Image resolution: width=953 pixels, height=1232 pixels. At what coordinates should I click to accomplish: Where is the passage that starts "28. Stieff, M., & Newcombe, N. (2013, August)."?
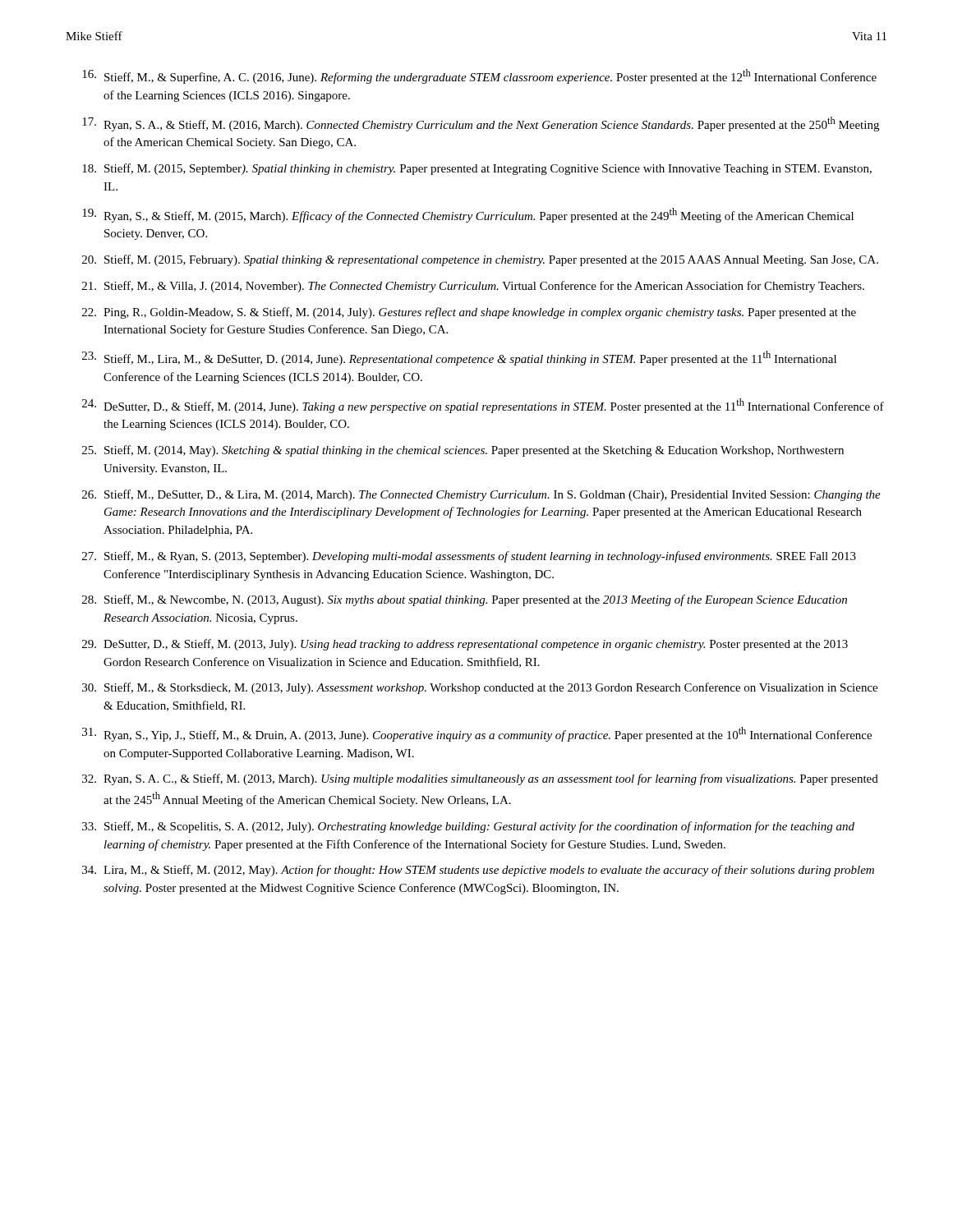476,609
